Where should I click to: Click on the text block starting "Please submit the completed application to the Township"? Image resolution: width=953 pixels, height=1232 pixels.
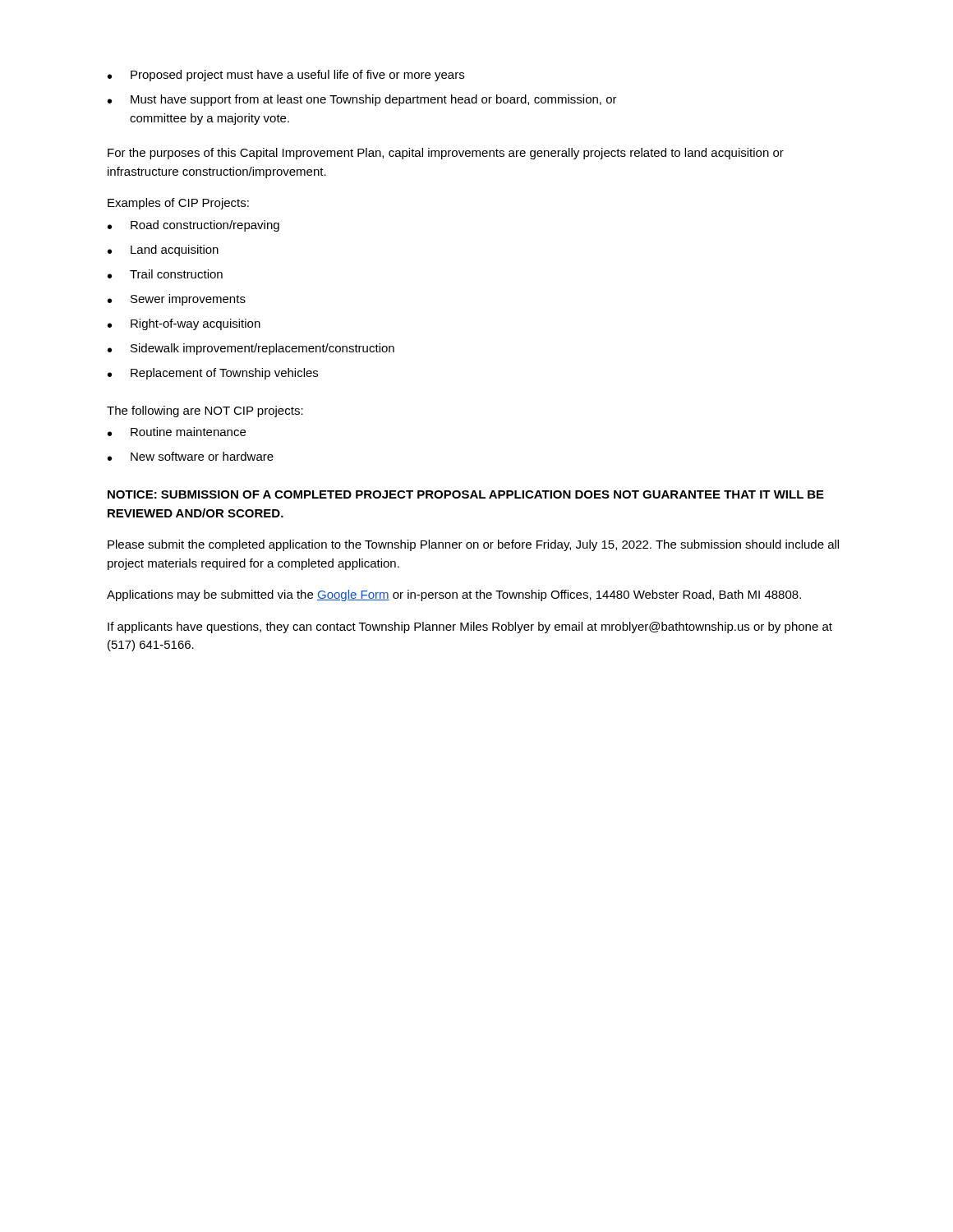tap(473, 553)
